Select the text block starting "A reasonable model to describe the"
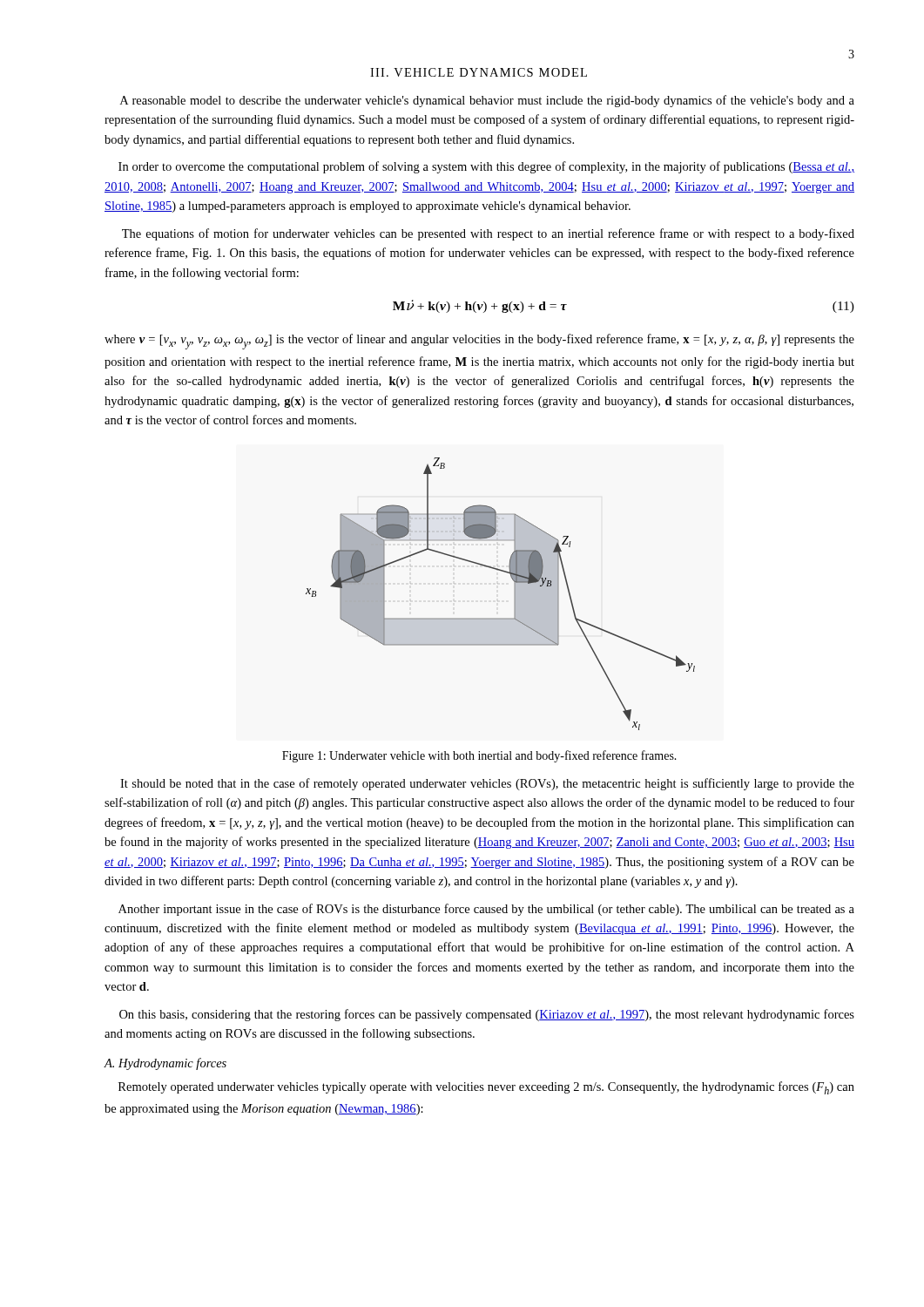This screenshot has width=924, height=1307. pyautogui.click(x=479, y=120)
